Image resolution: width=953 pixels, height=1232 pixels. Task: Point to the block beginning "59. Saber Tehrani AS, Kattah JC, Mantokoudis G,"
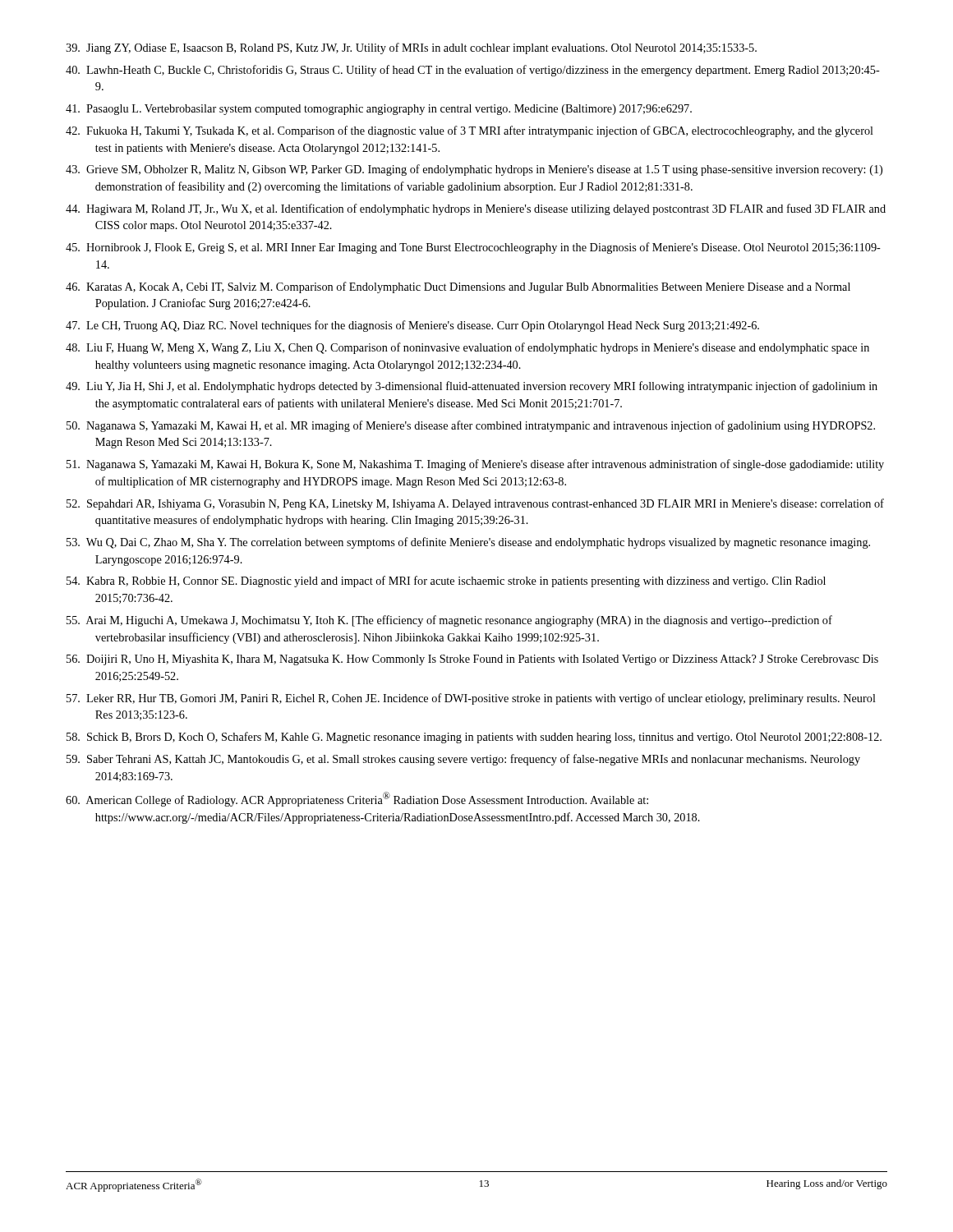(476, 768)
